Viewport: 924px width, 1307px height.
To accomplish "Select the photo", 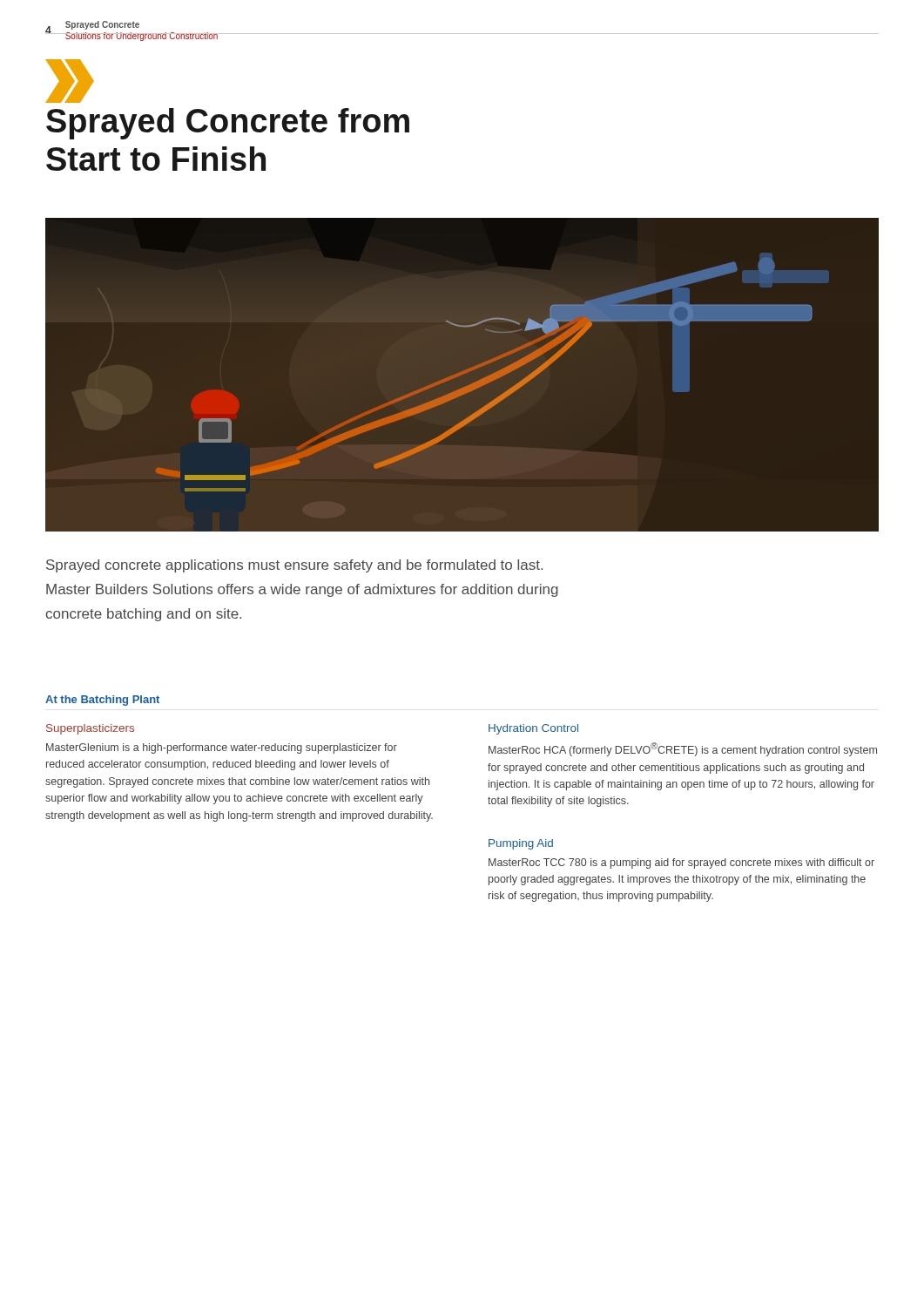I will pos(462,375).
